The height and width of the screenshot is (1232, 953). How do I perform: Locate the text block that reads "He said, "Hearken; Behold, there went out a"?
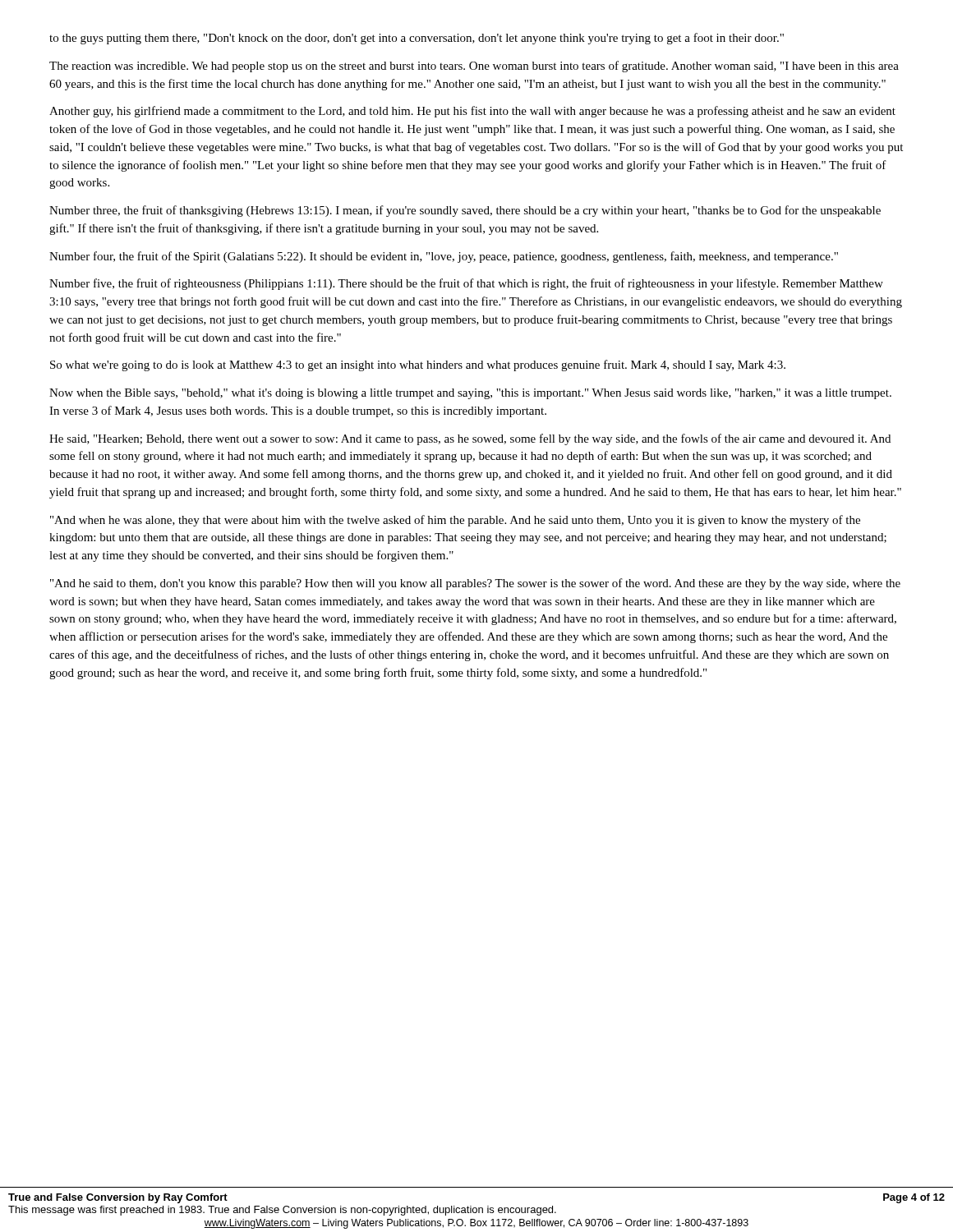[475, 465]
